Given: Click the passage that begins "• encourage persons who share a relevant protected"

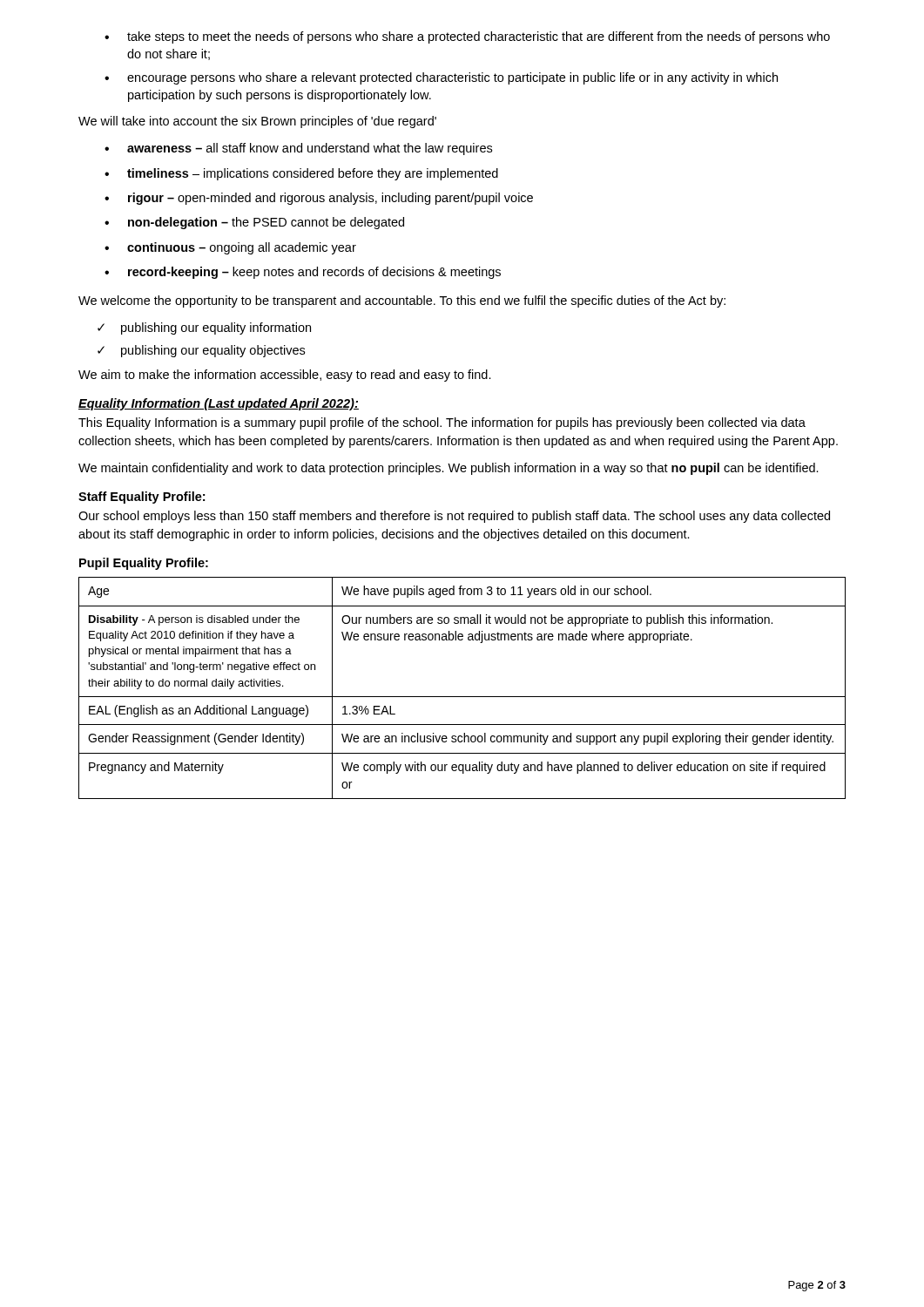Looking at the screenshot, I should 475,86.
